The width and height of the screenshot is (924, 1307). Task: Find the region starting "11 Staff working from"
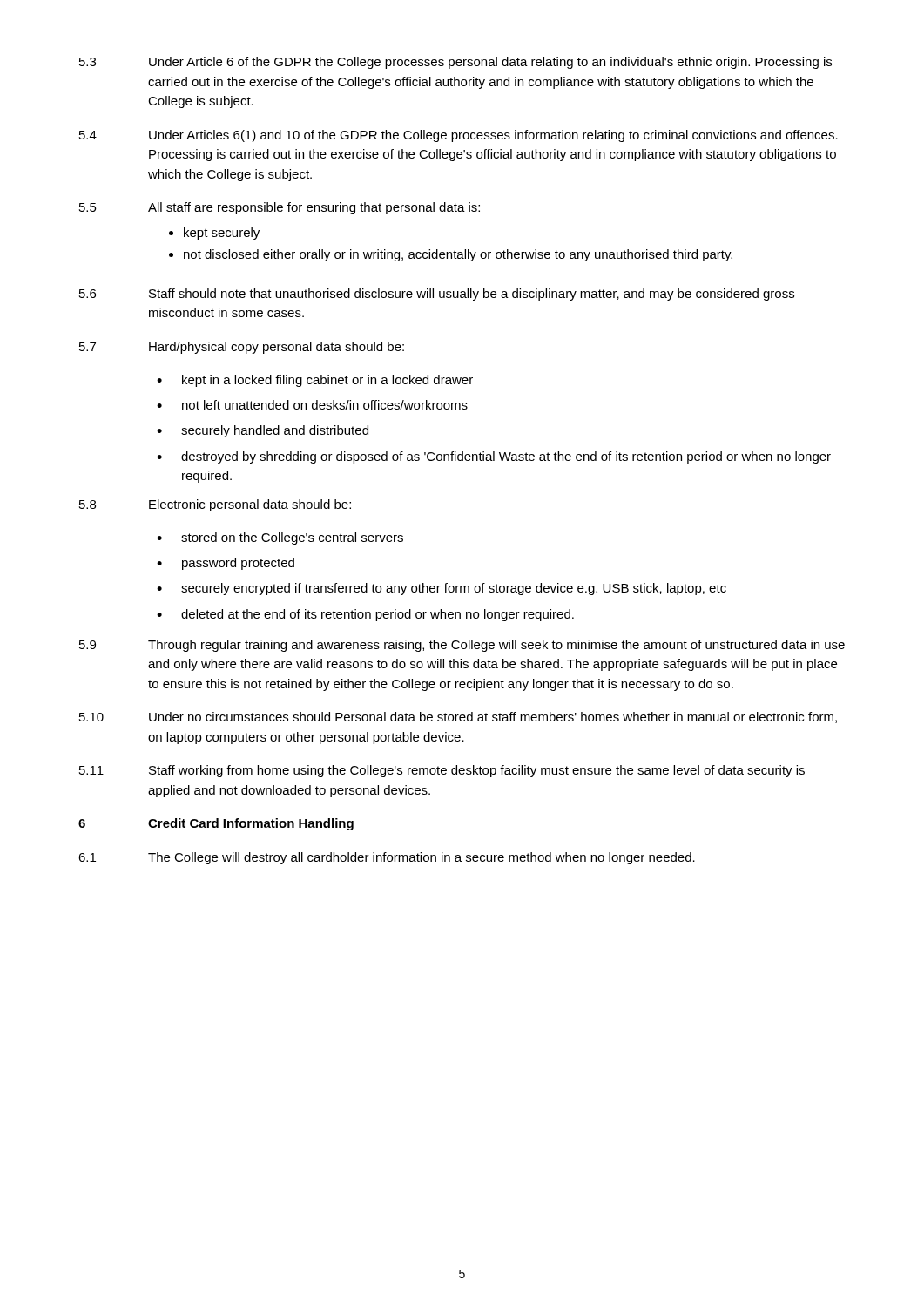pyautogui.click(x=462, y=781)
